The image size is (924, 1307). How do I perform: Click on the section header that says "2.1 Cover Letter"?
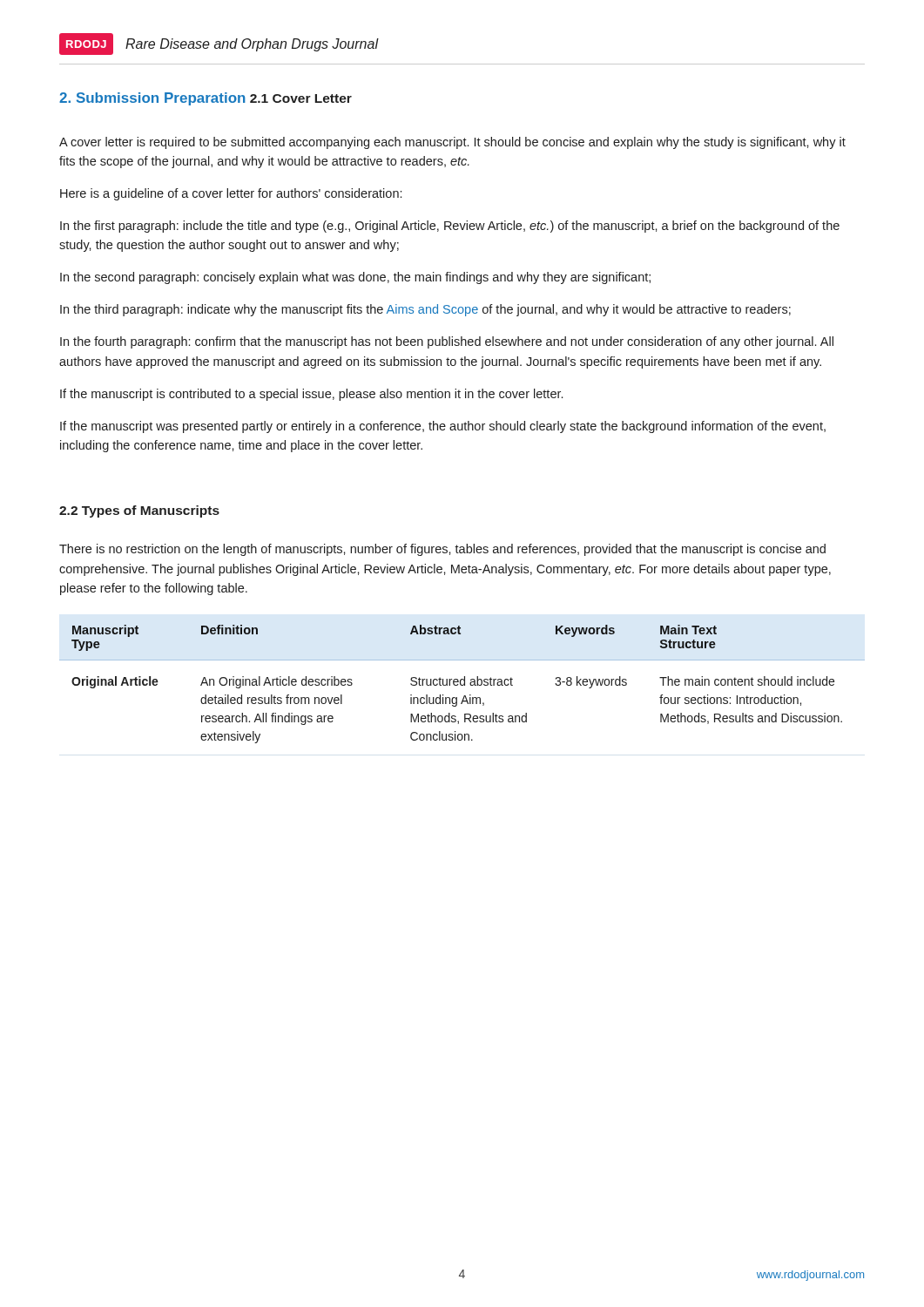301,98
